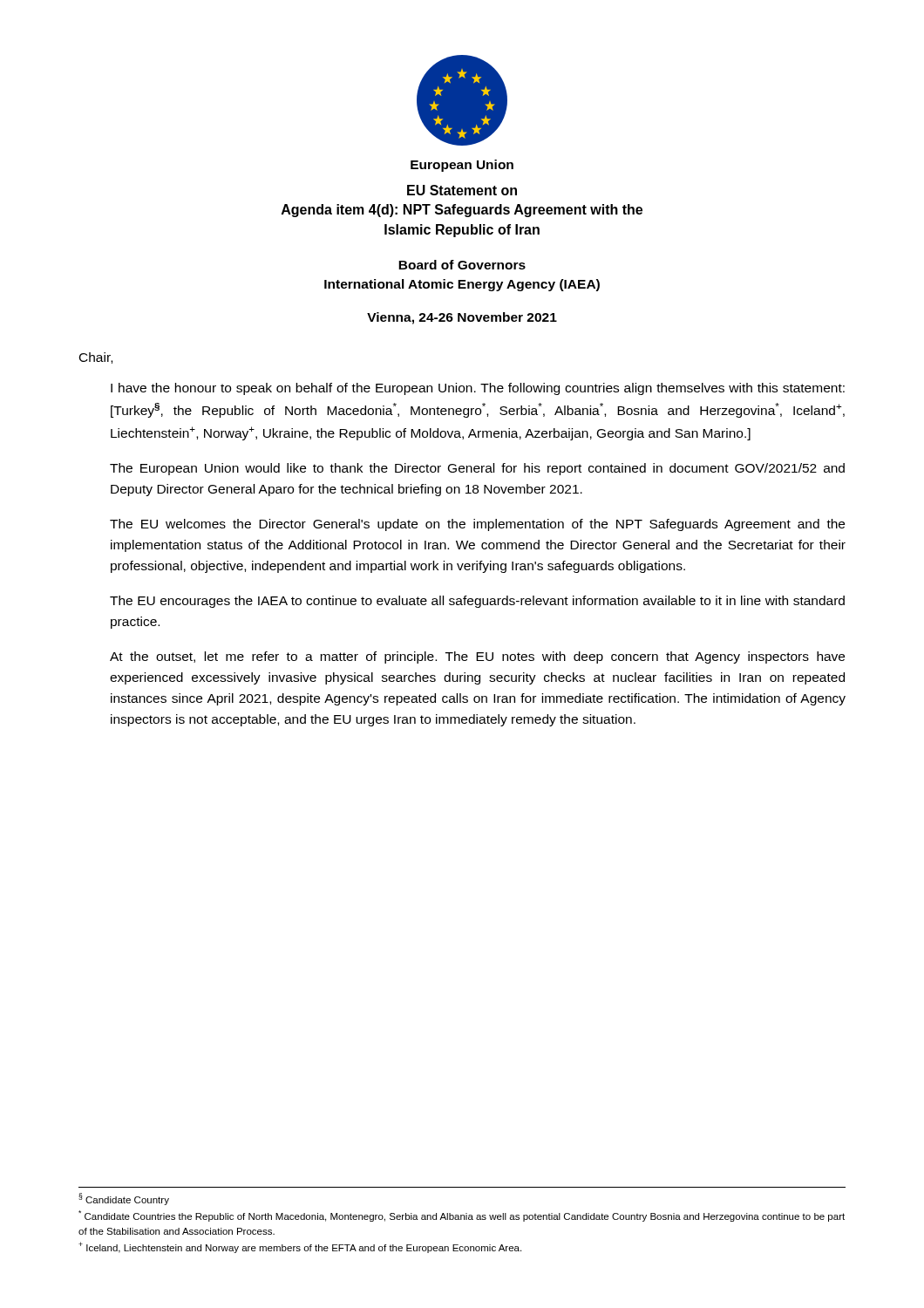The height and width of the screenshot is (1308, 924).
Task: Point to the block beginning "+ Iceland, Liechtenstein and Norway are members of"
Action: [300, 1246]
